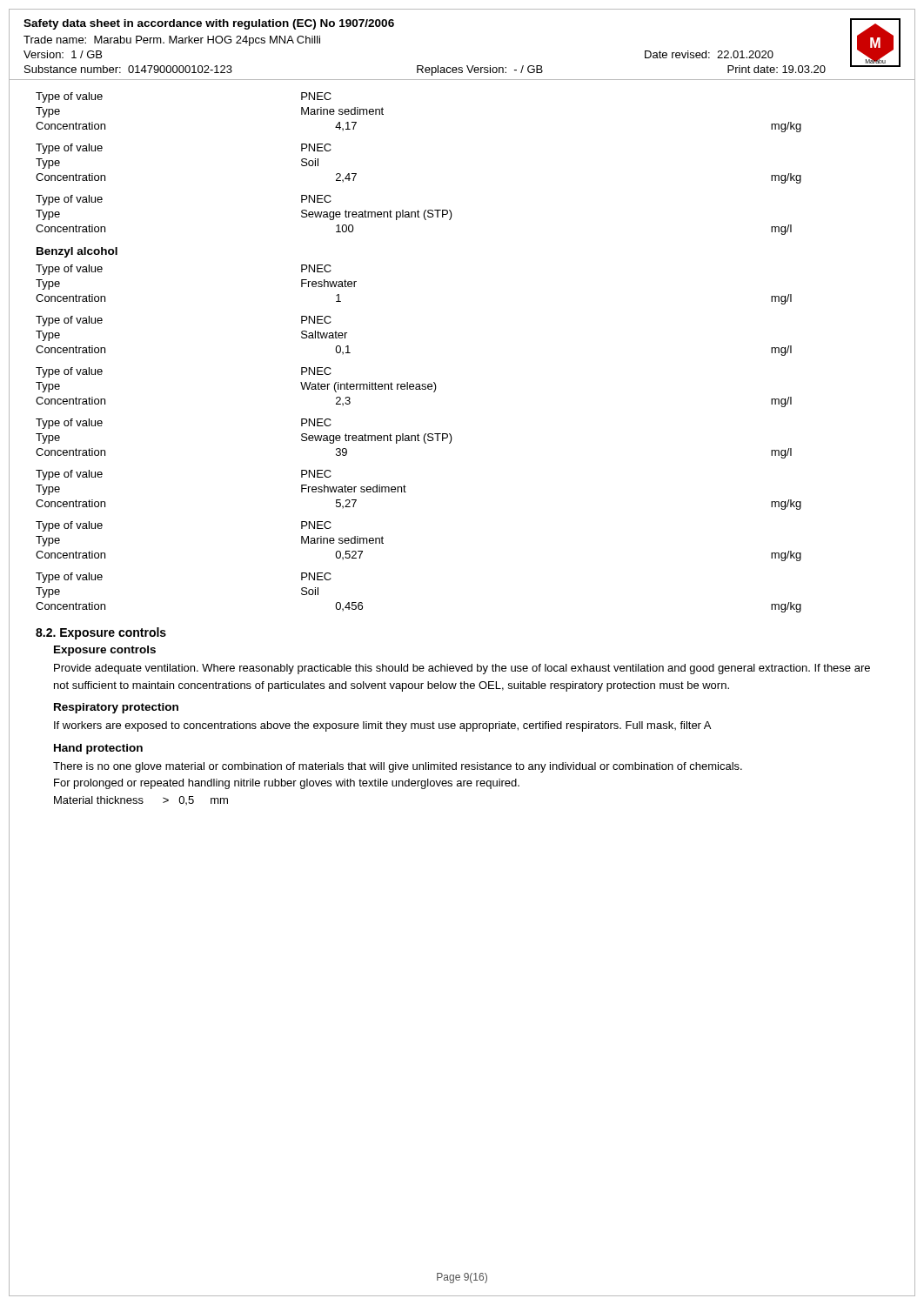Where is the passage that starts "Provide adequate ventilation. Where reasonably practicable"?
Viewport: 924px width, 1305px height.
coord(462,676)
